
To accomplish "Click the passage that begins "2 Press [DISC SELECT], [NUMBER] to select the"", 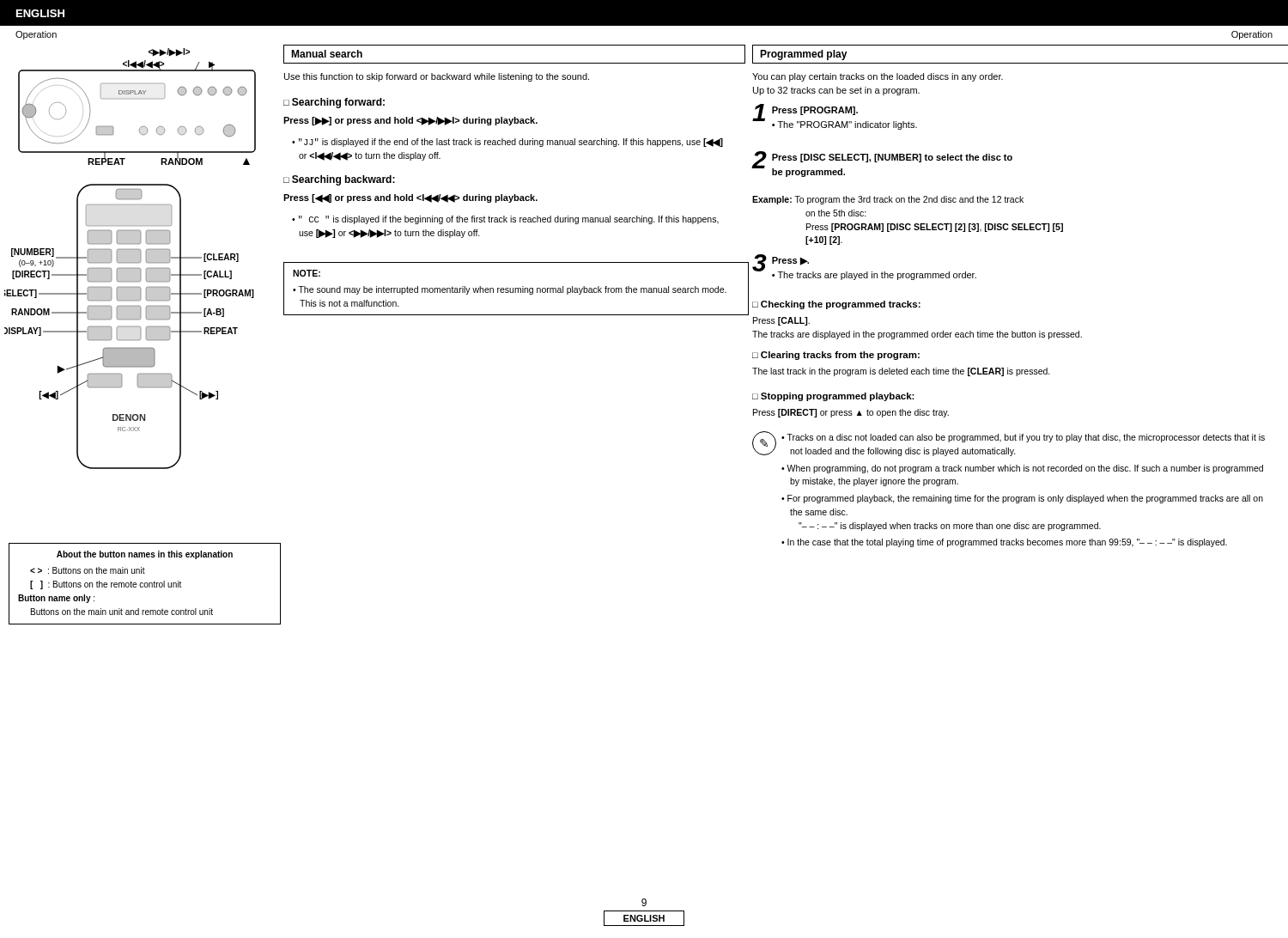I will 1013,165.
